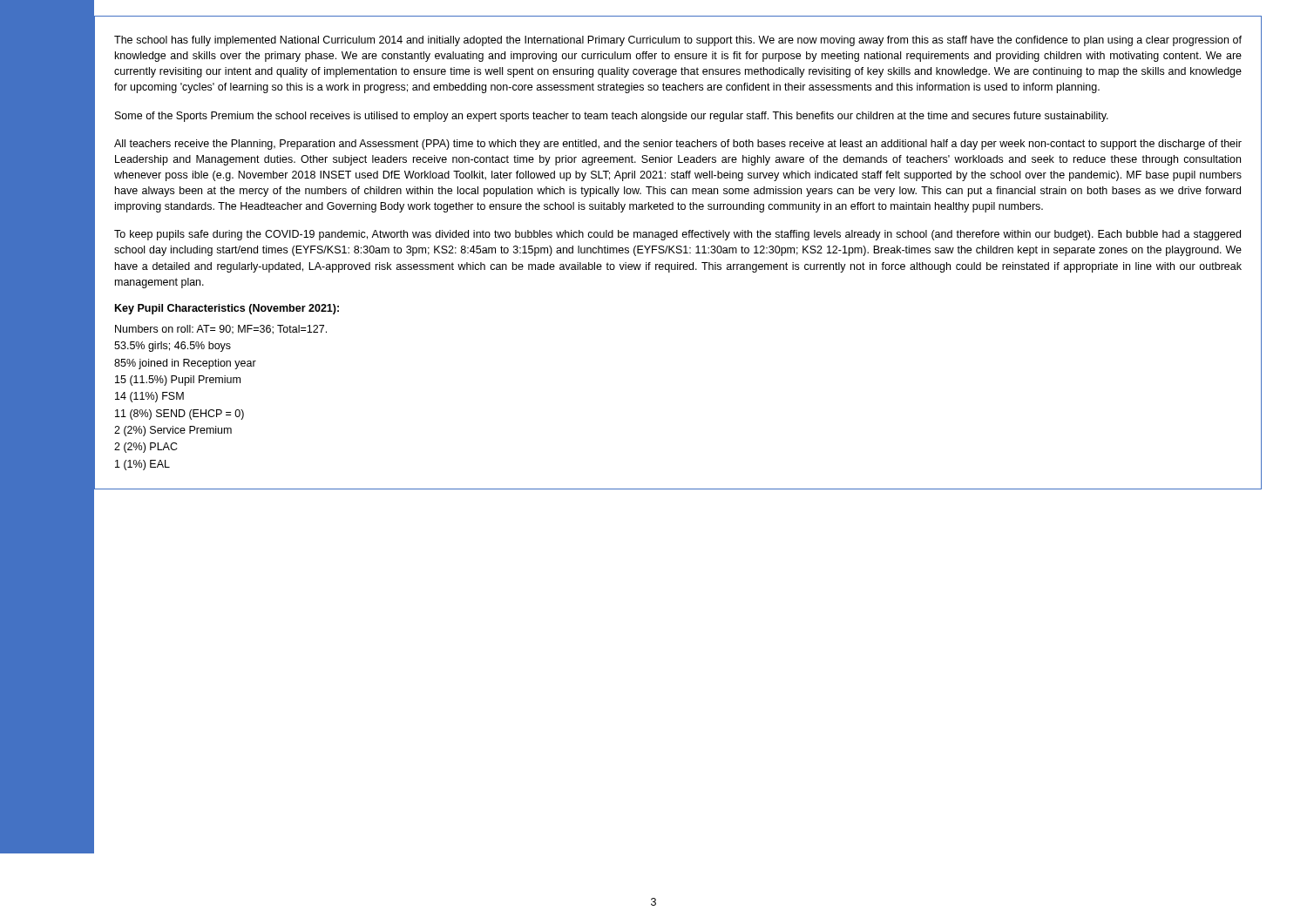
Task: Select the list item that says "85% joined in Reception"
Action: pos(185,363)
